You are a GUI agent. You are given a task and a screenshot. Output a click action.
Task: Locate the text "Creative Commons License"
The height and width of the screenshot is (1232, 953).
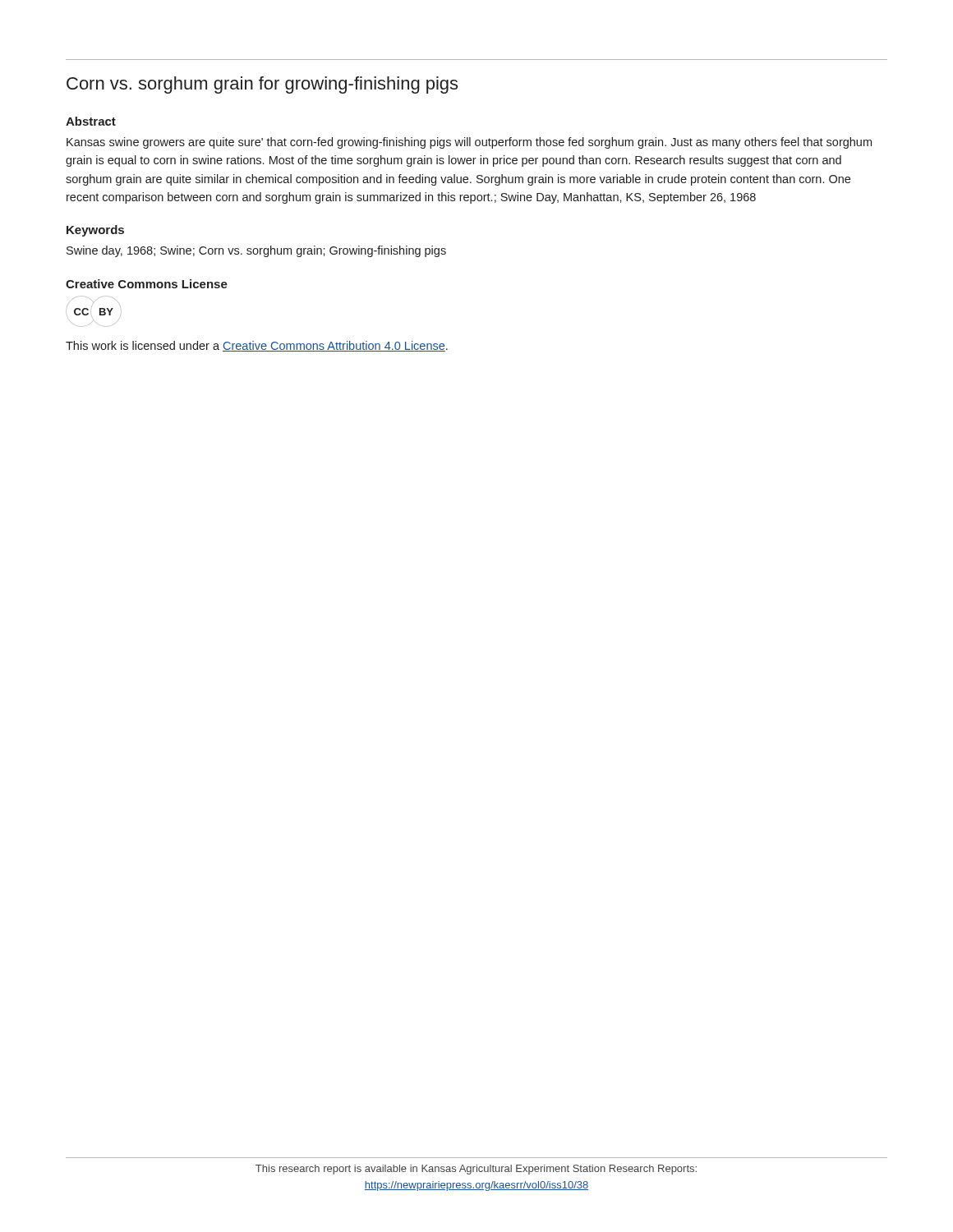(x=147, y=284)
